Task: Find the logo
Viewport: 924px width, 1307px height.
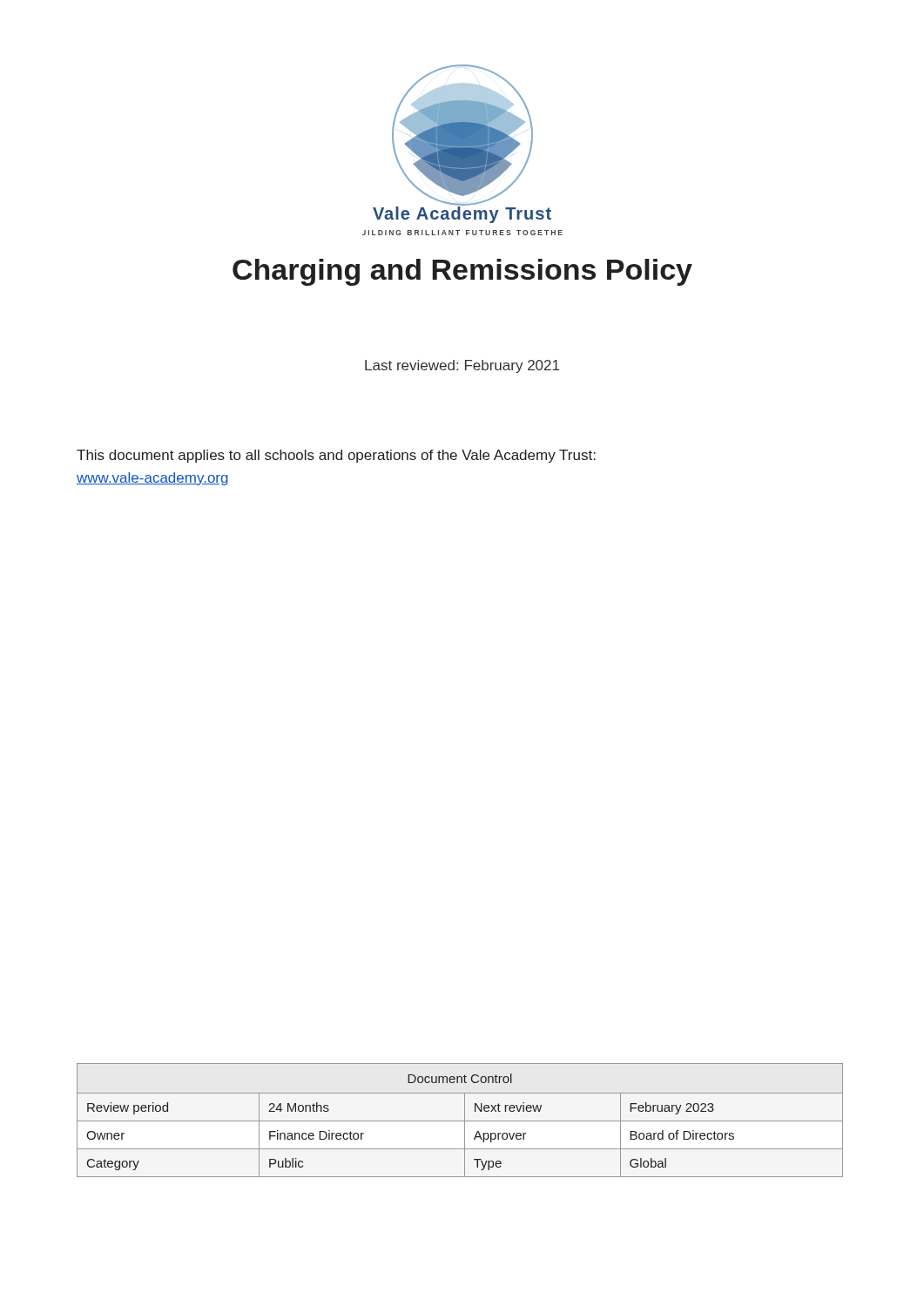Action: coord(462,150)
